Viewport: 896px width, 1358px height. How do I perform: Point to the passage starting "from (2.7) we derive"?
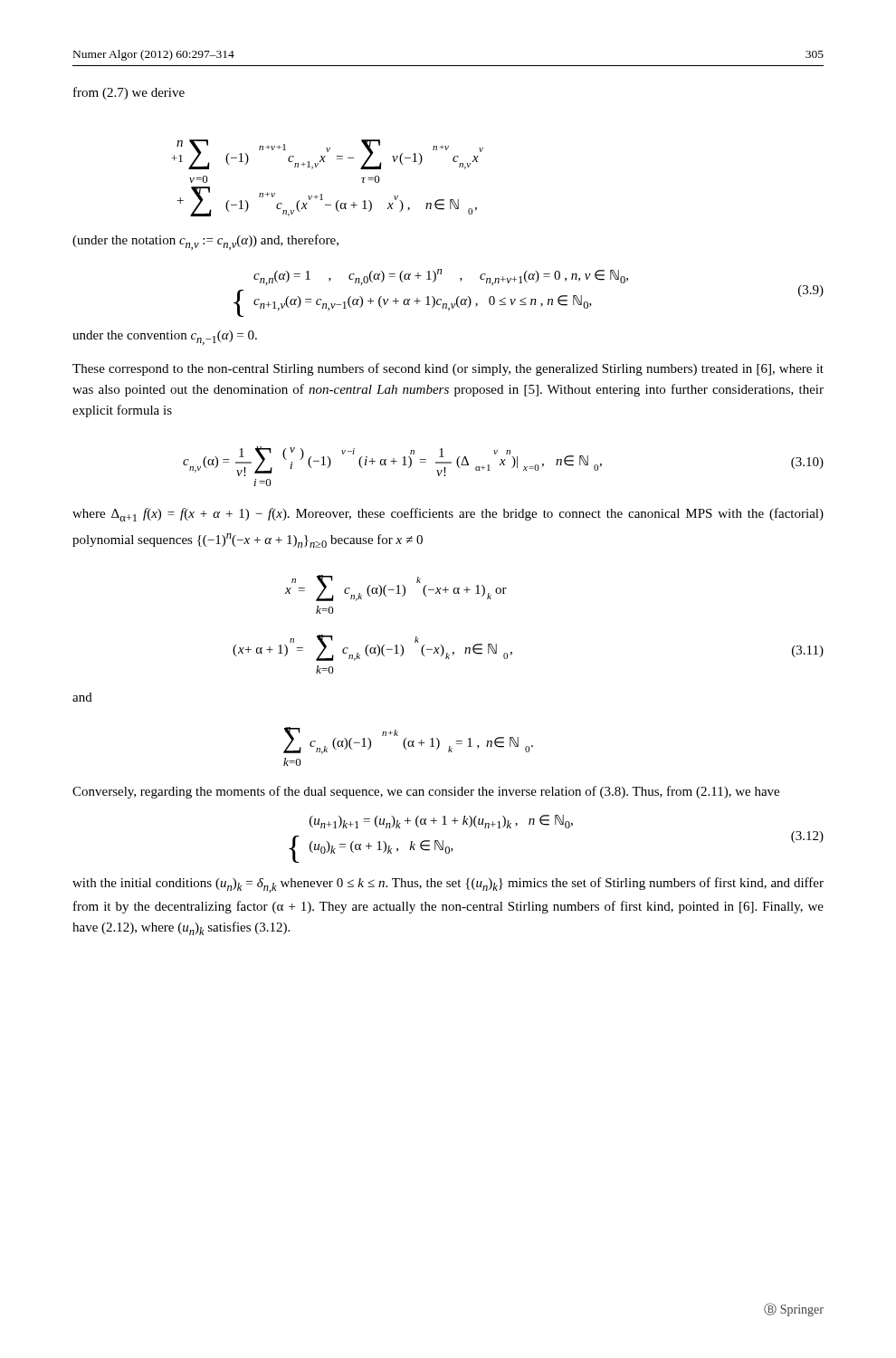pos(129,92)
